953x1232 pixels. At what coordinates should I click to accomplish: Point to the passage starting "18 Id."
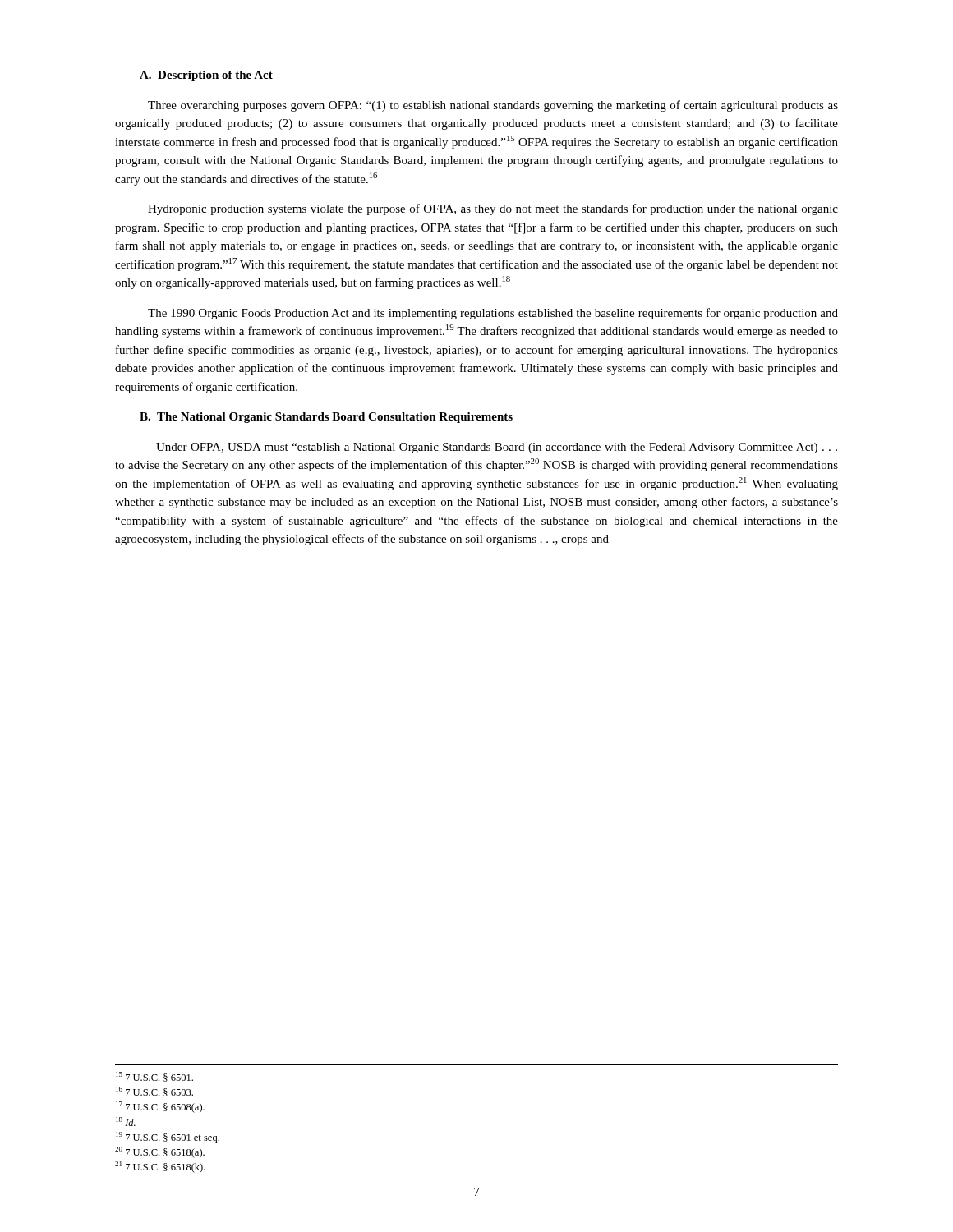126,1122
